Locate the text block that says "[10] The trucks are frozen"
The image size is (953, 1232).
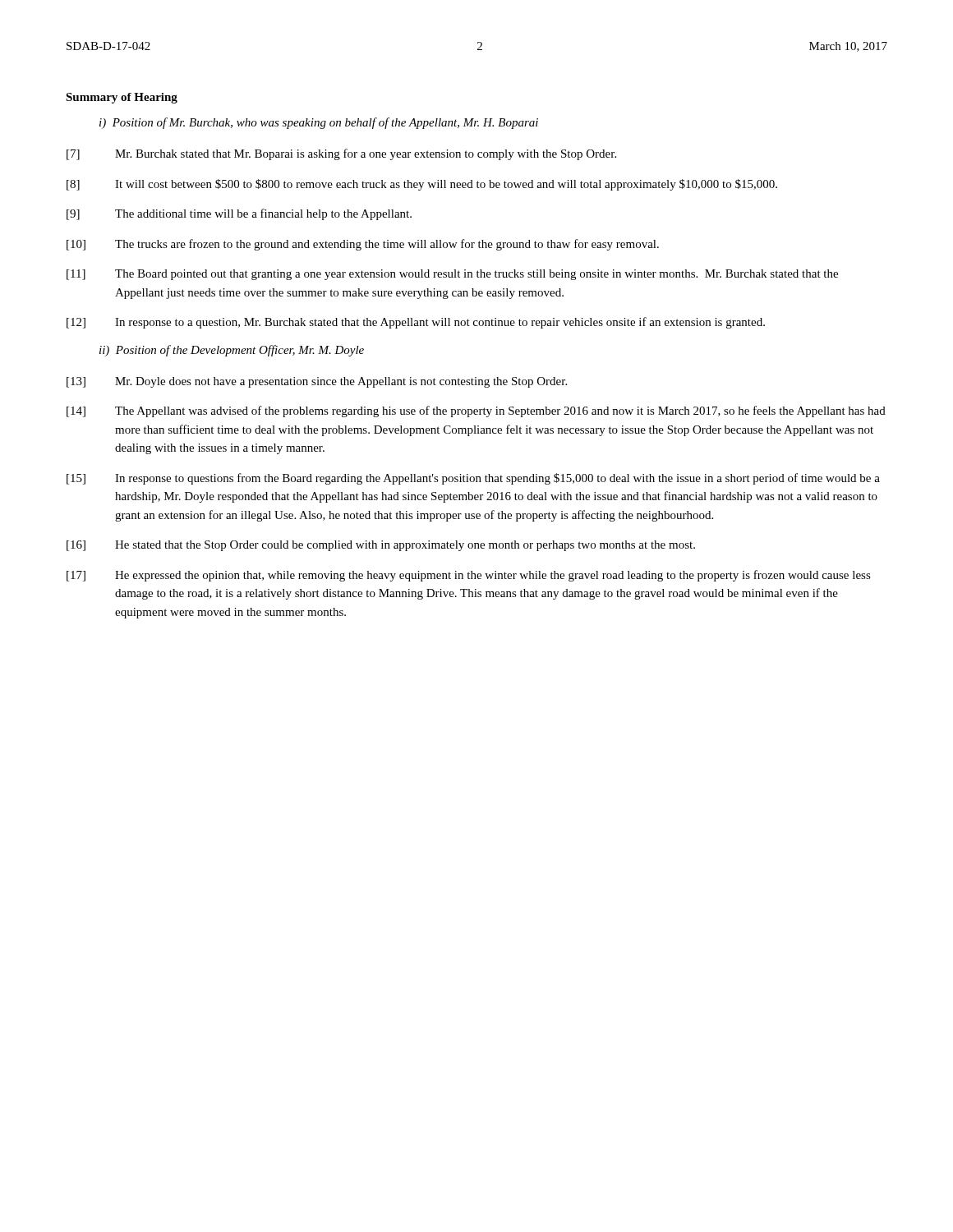[x=476, y=244]
